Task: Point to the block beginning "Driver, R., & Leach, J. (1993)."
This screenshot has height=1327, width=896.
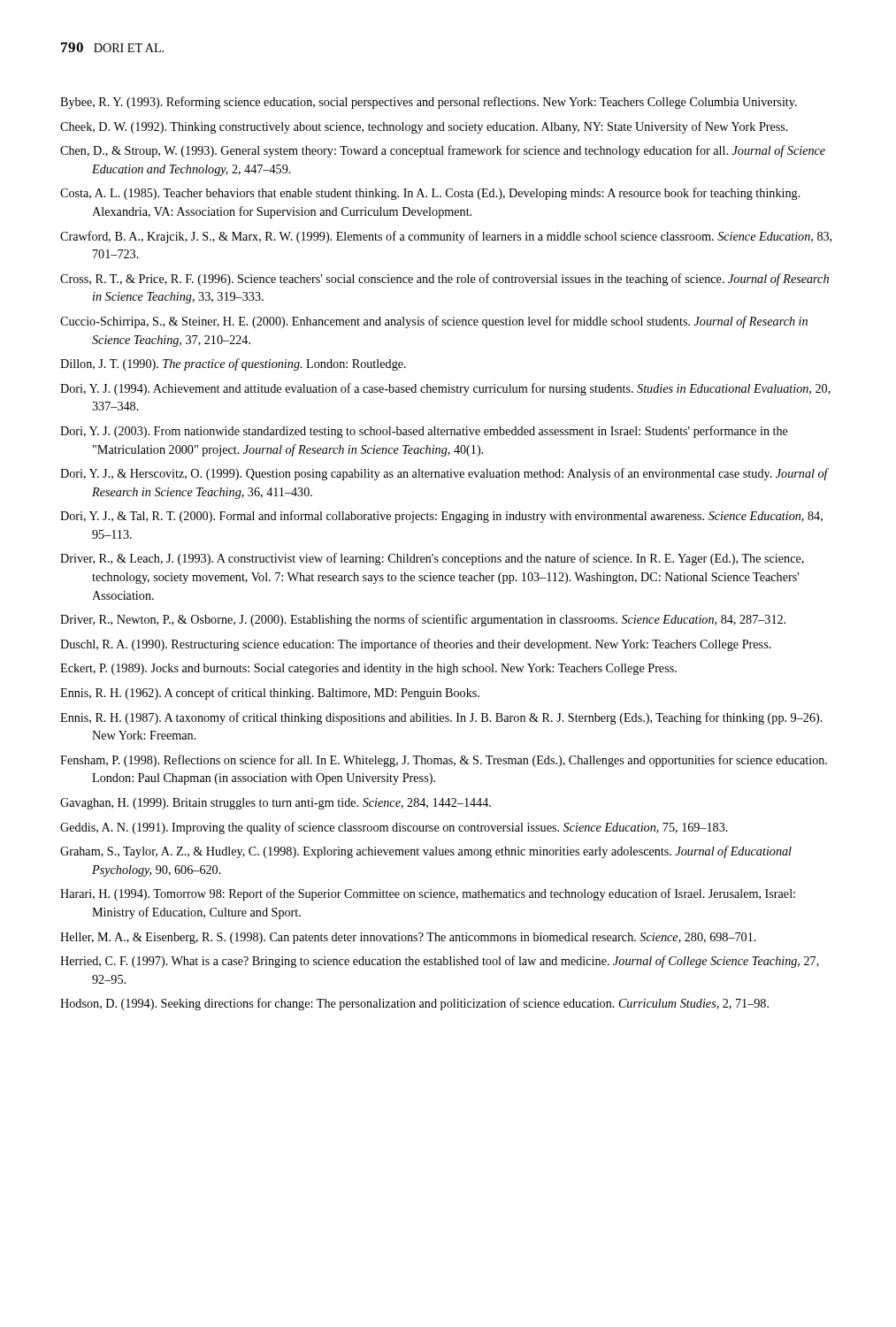Action: [432, 577]
